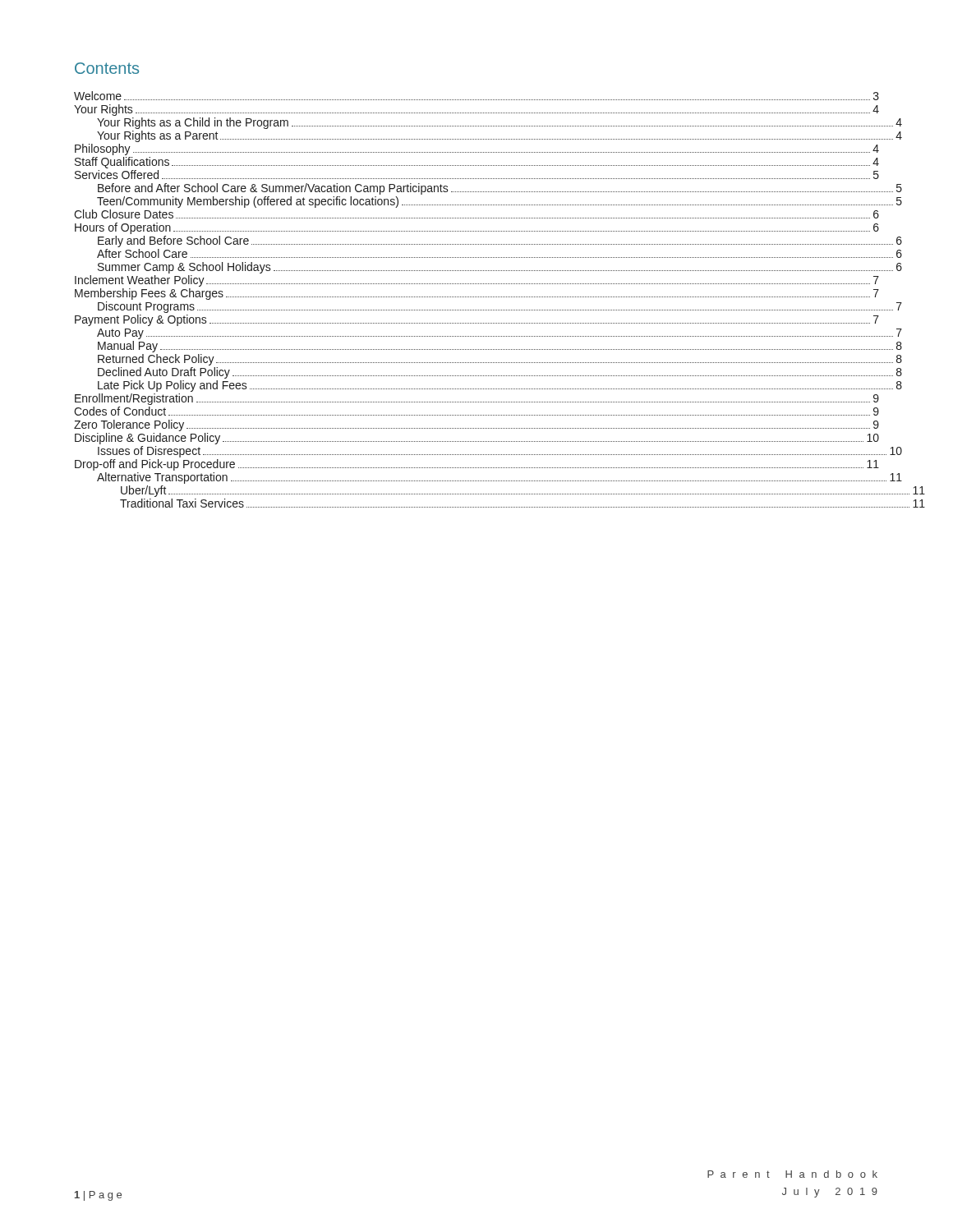Select the list item containing "Before and After School Care & Summer/Vacation"
953x1232 pixels.
[x=476, y=188]
